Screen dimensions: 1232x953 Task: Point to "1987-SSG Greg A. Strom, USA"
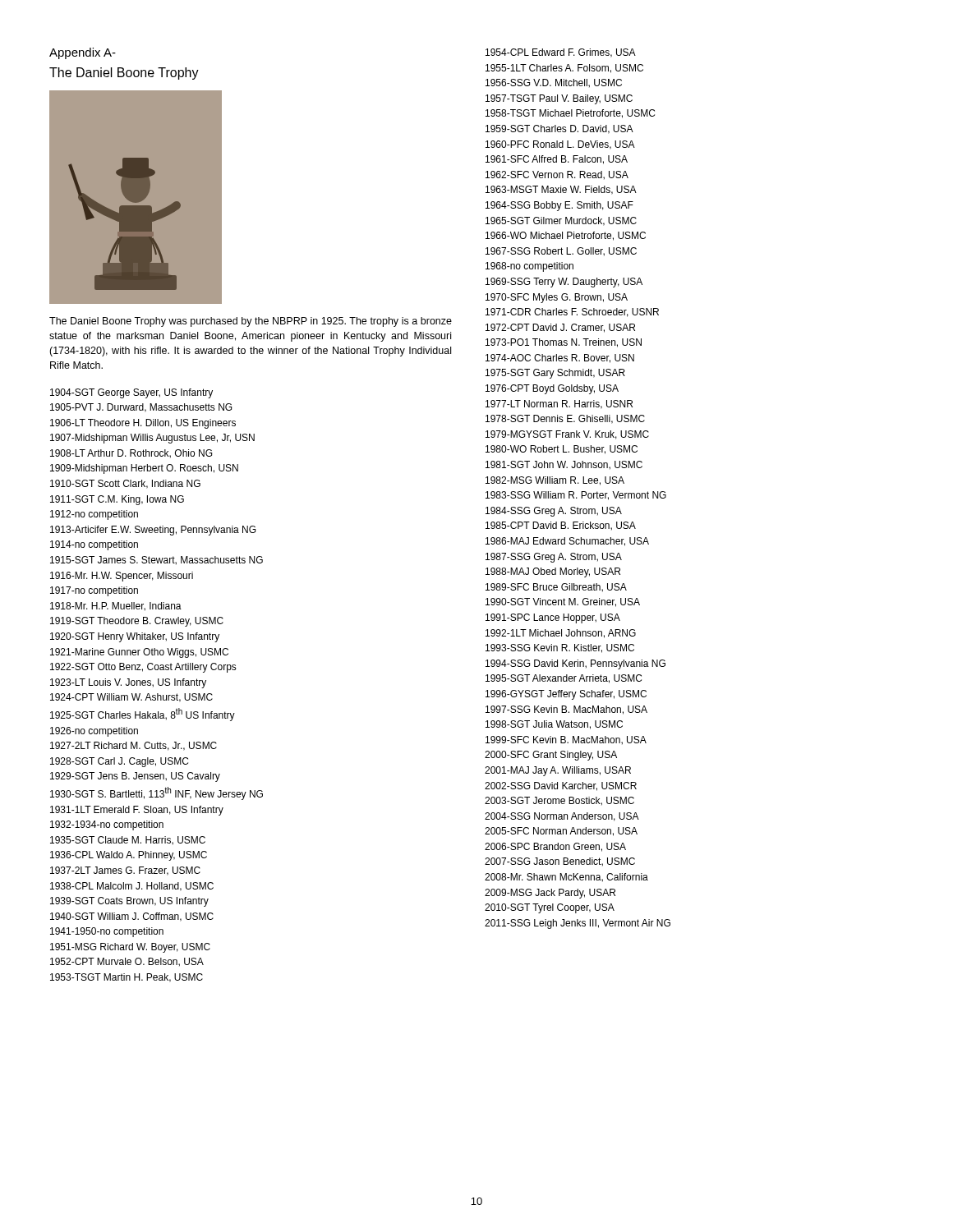coord(553,557)
